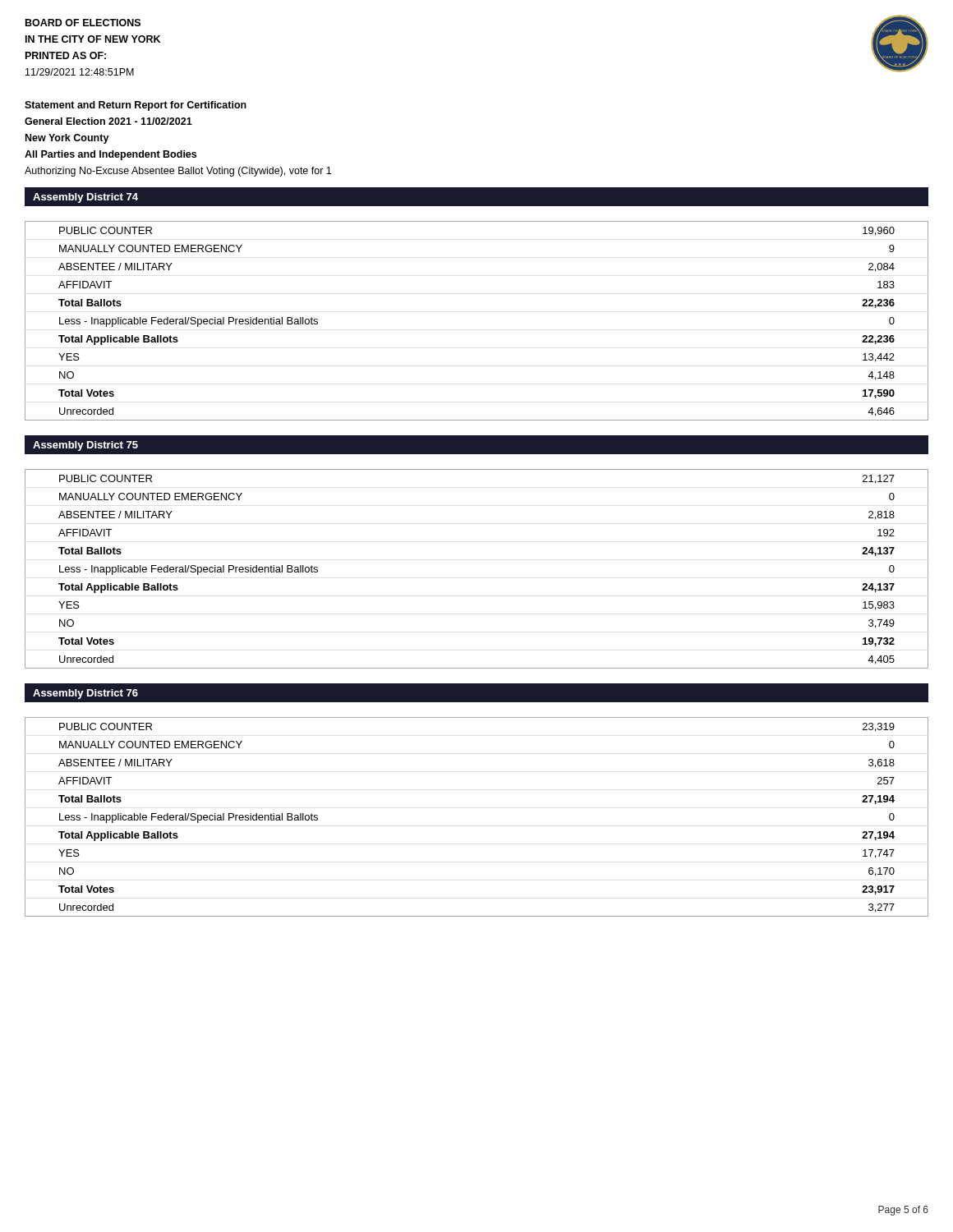Select the region starting "Assembly District 75"
The width and height of the screenshot is (953, 1232).
click(x=476, y=445)
